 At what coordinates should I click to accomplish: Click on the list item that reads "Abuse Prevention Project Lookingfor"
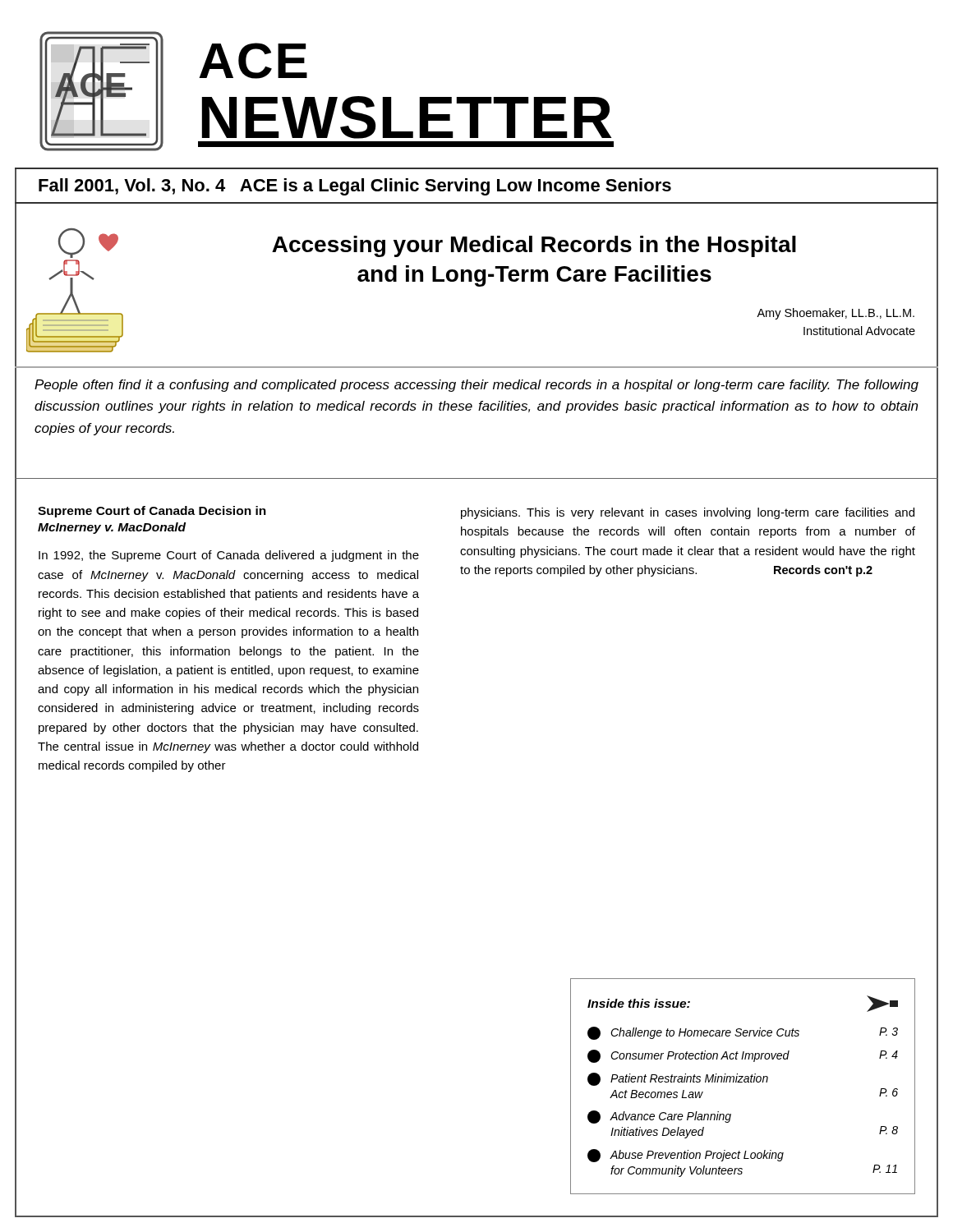click(743, 1163)
